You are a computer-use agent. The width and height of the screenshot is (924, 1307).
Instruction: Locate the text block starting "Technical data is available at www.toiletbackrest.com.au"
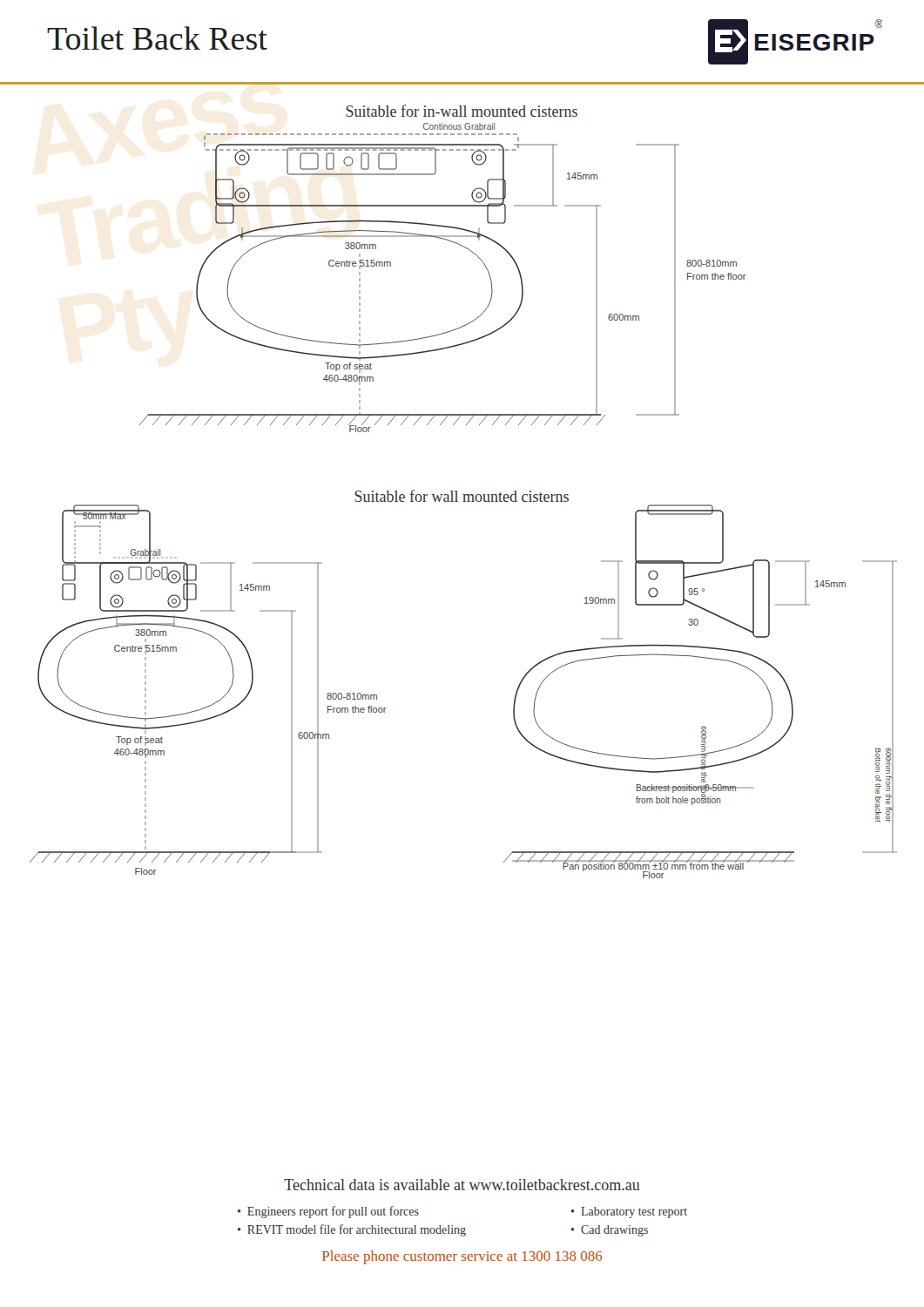[462, 1185]
